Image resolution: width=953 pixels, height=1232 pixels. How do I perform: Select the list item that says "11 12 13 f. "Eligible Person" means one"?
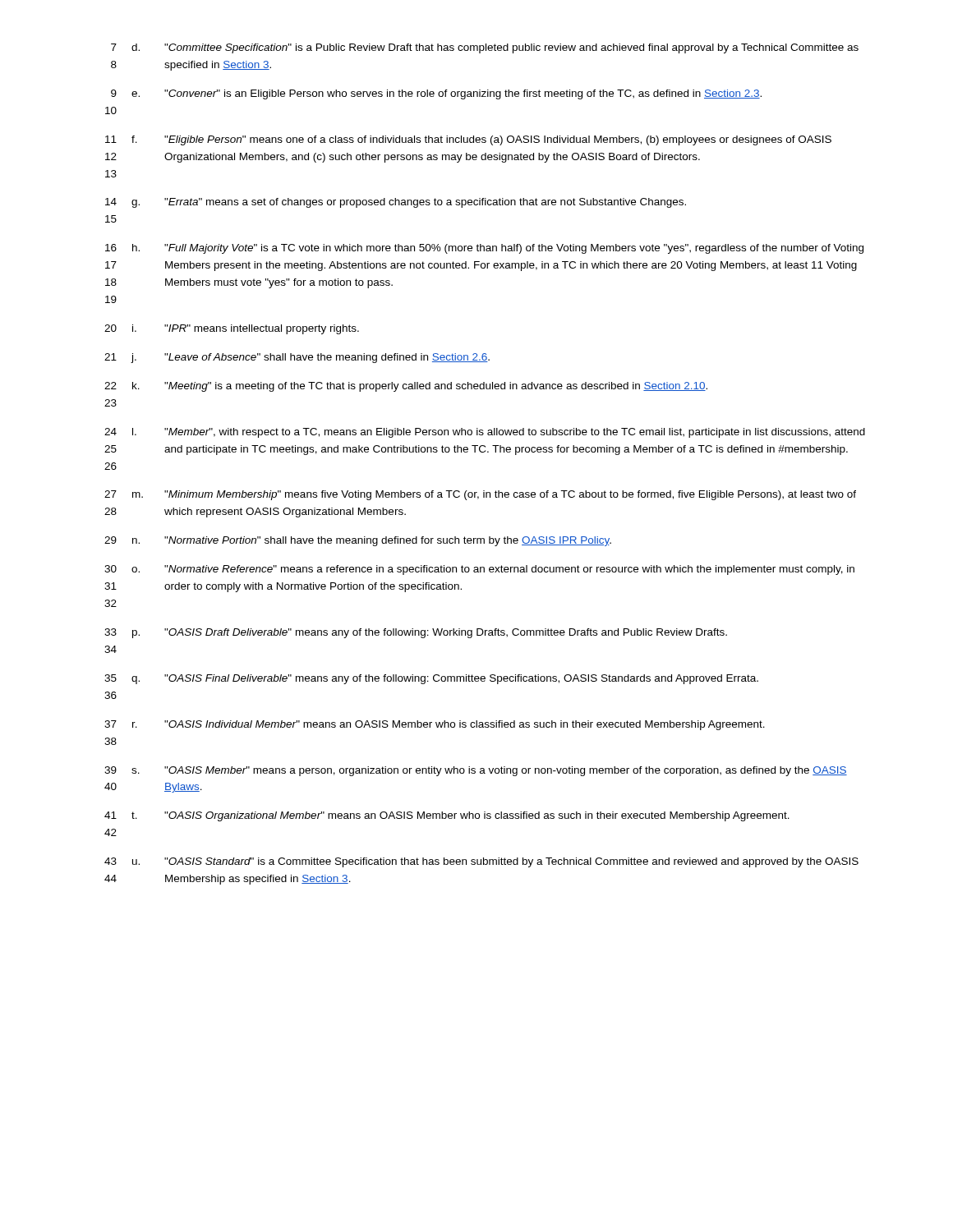476,157
